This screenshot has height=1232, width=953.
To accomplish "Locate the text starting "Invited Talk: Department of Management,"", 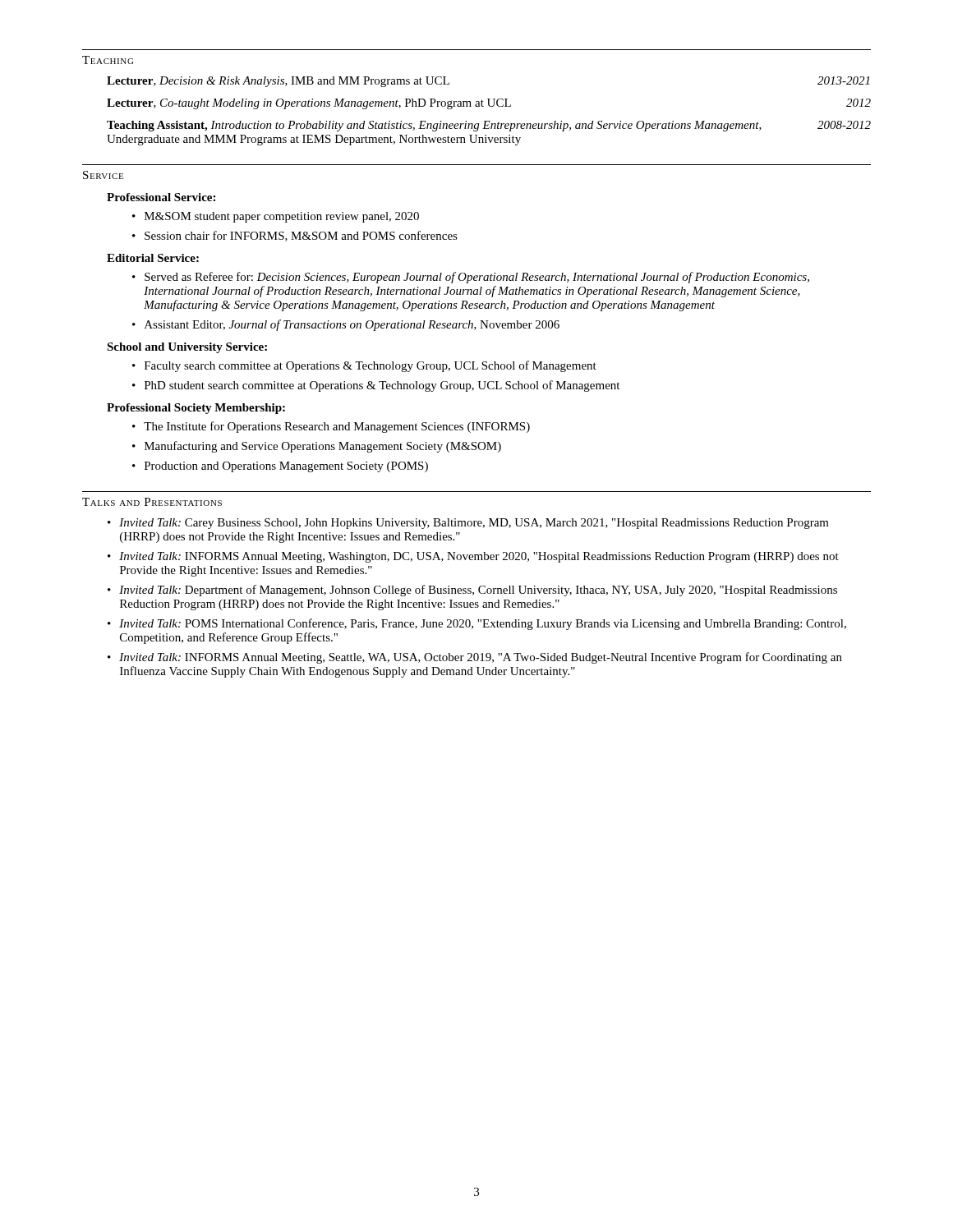I will click(495, 597).
